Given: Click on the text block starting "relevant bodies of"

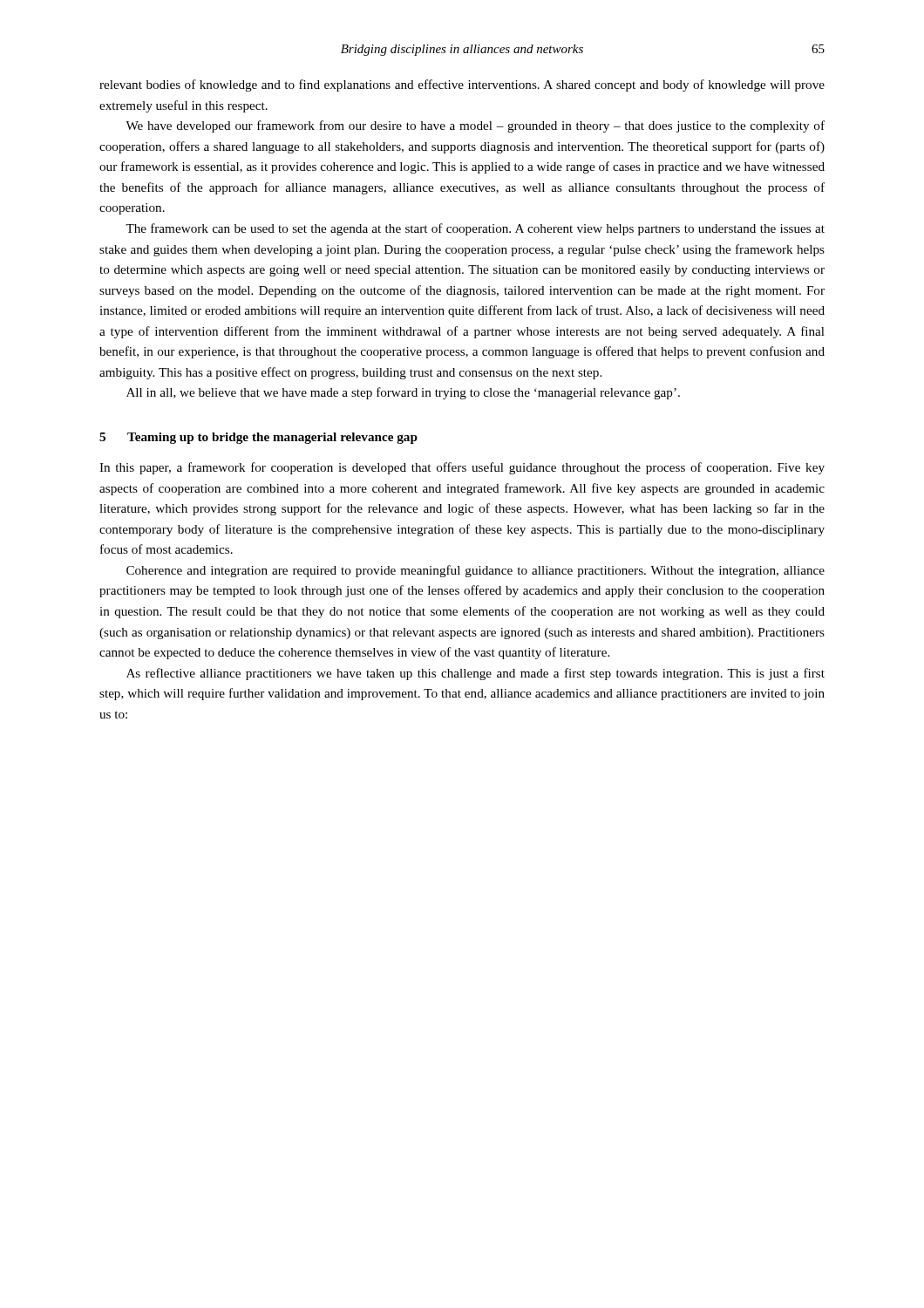Looking at the screenshot, I should pos(462,95).
